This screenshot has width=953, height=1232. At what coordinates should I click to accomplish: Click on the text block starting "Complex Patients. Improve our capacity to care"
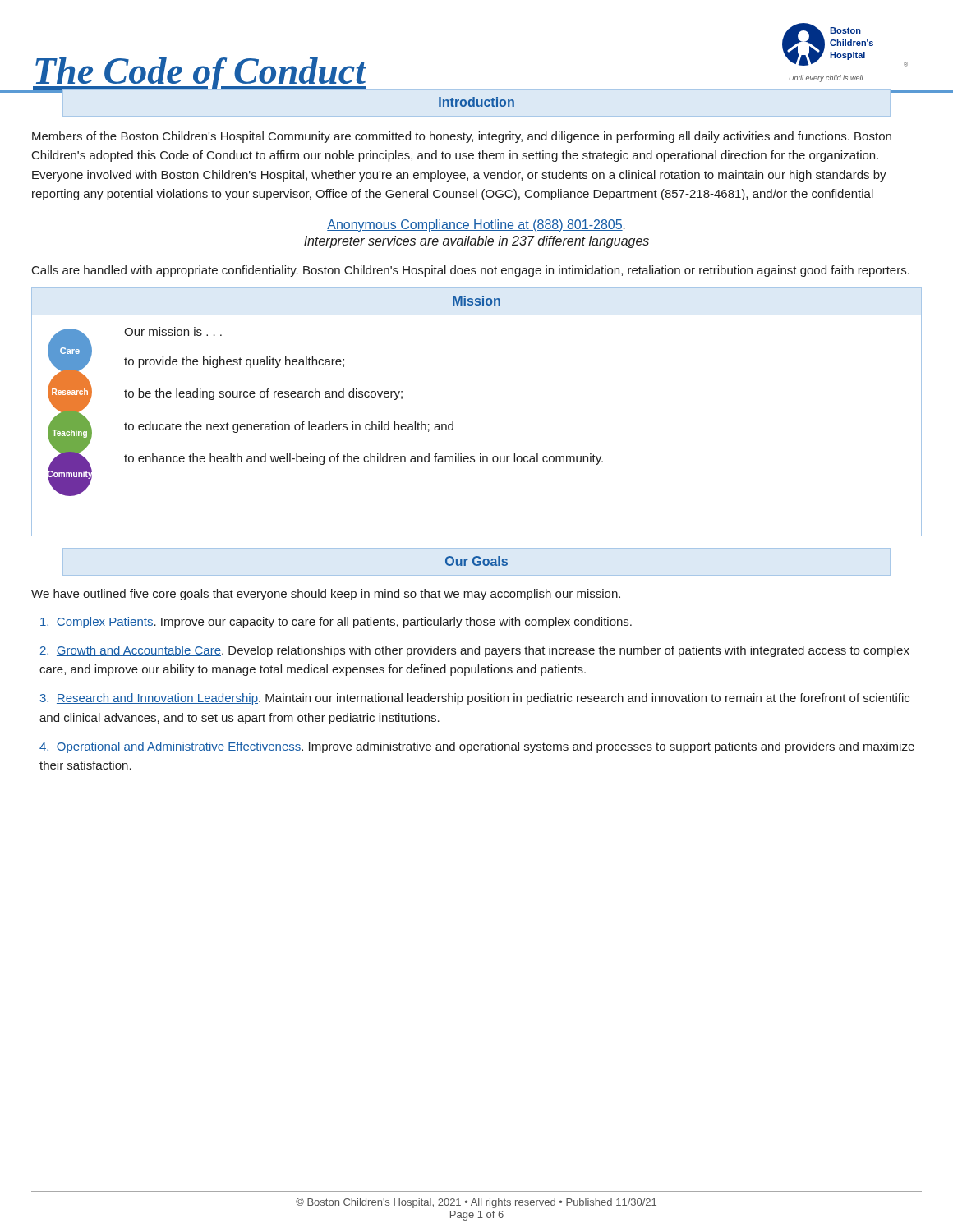pos(336,621)
